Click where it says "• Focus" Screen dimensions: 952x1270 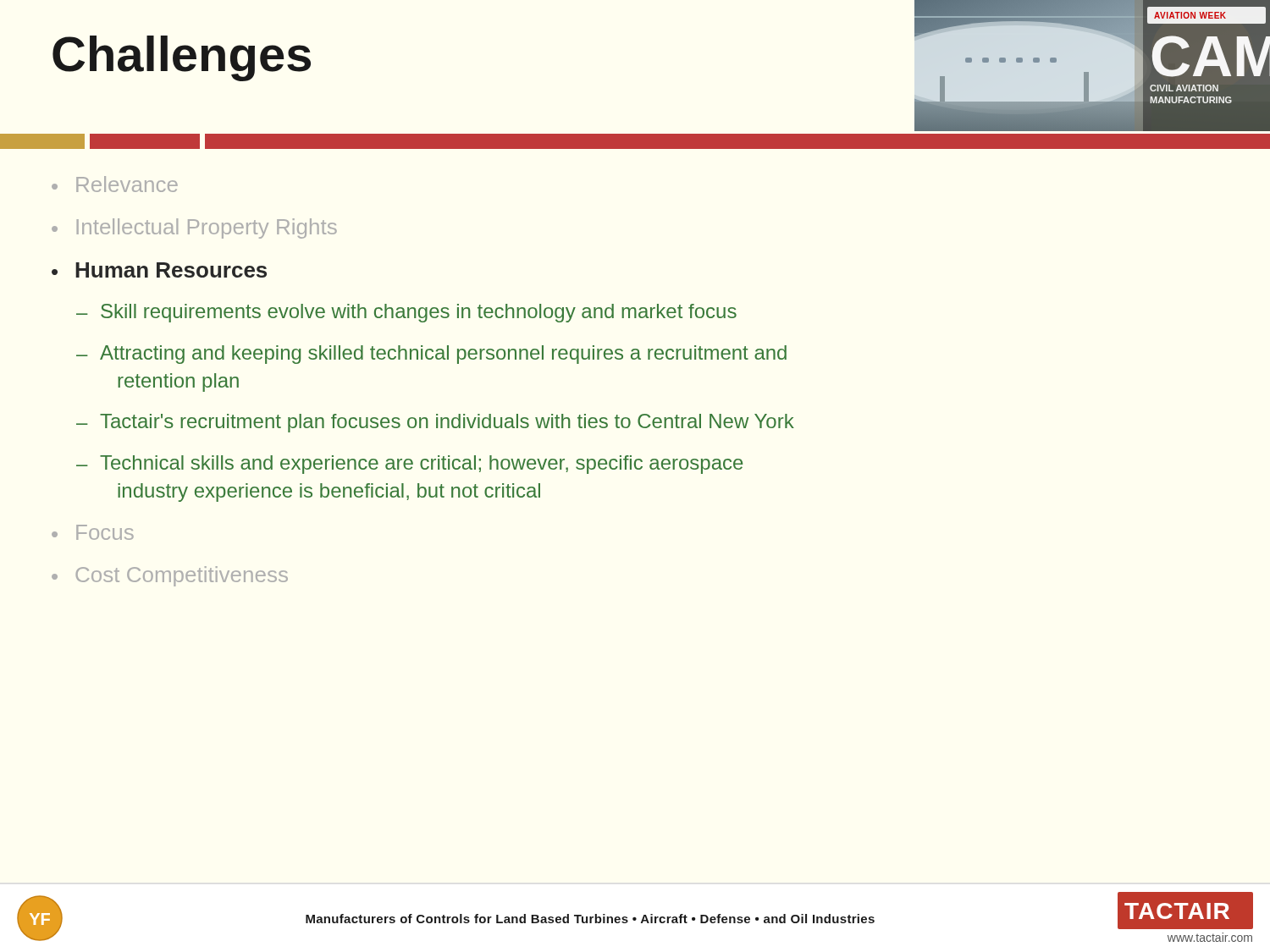coord(93,532)
